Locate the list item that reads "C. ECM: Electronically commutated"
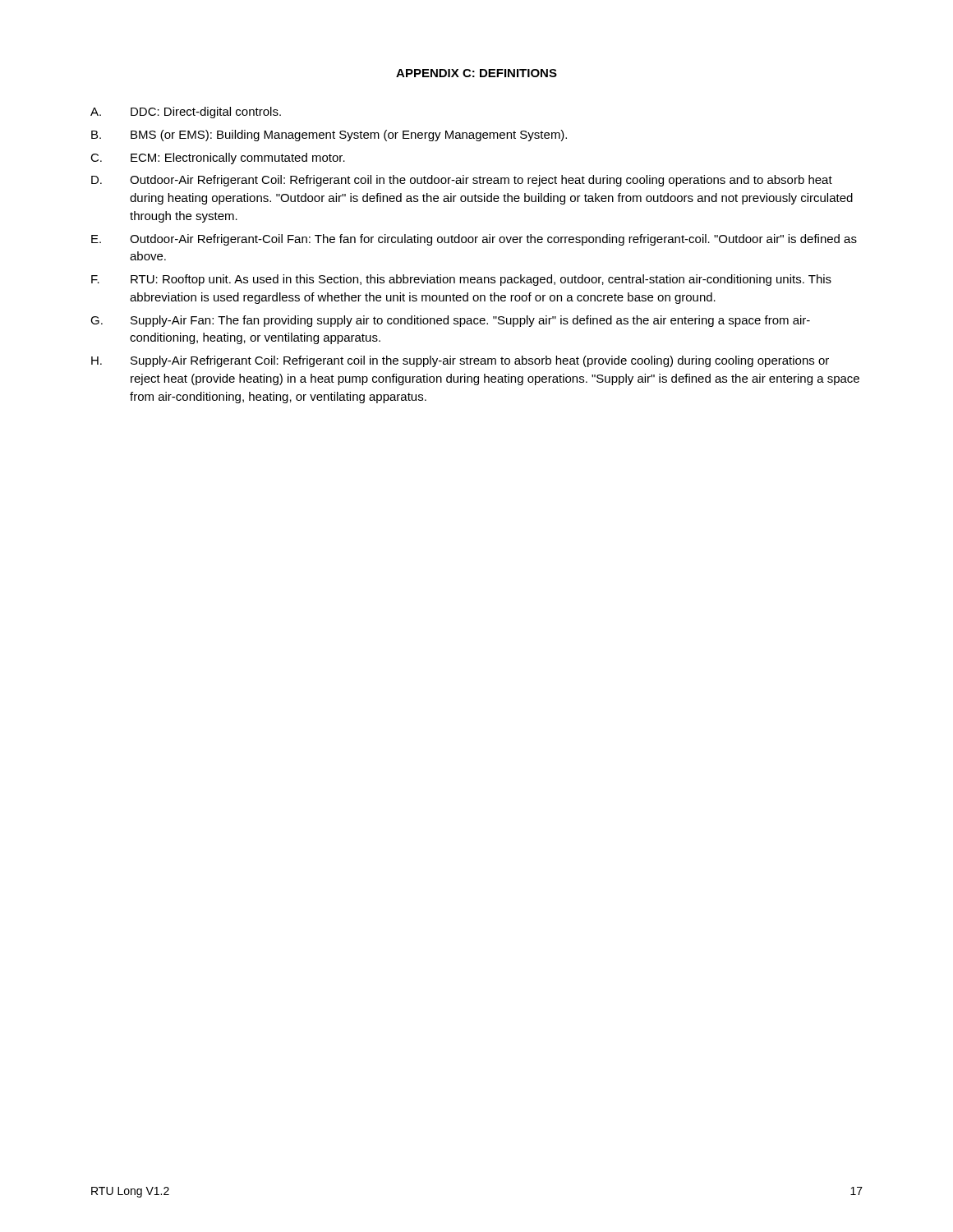 click(218, 159)
